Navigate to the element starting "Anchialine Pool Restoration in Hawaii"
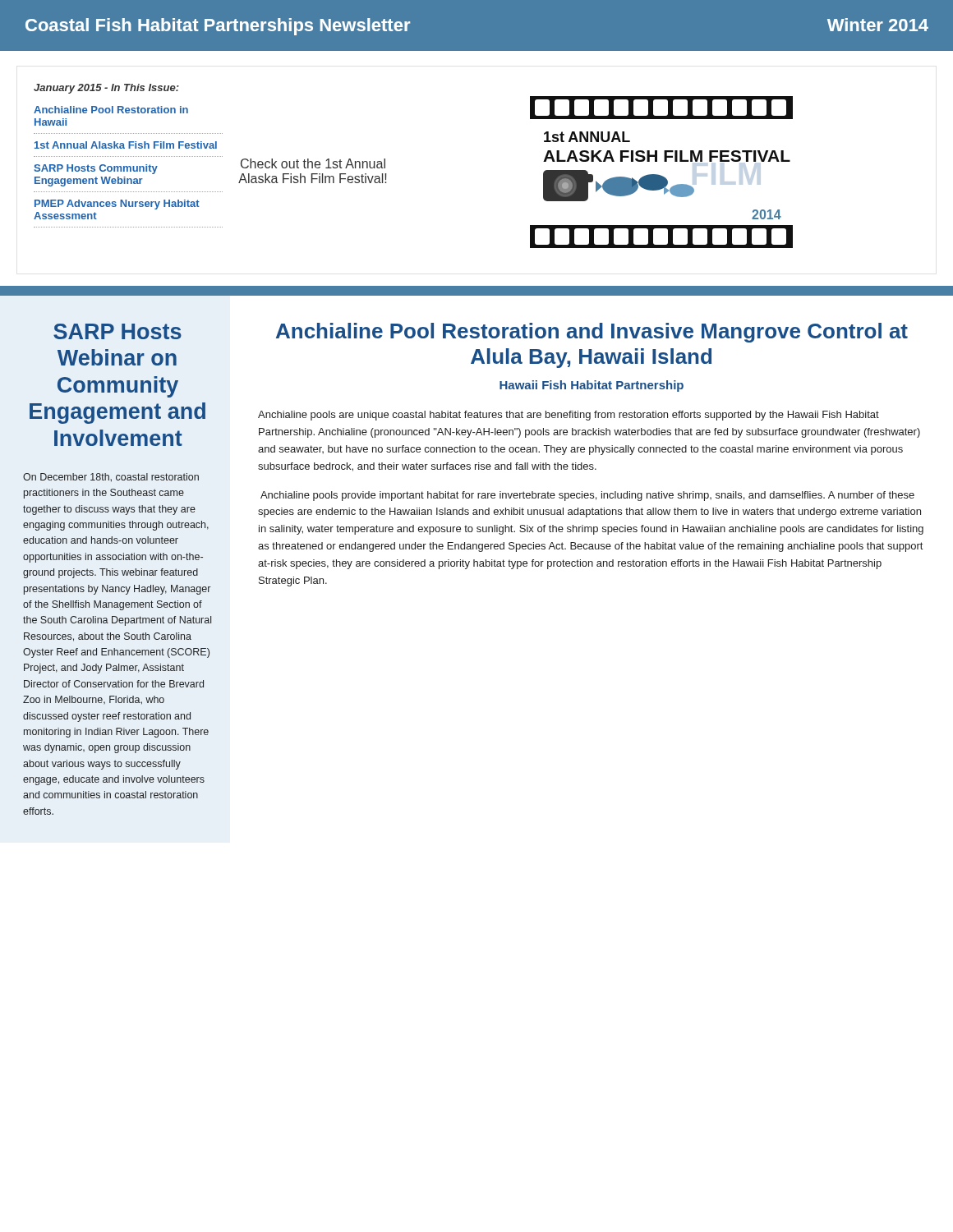953x1232 pixels. click(128, 116)
